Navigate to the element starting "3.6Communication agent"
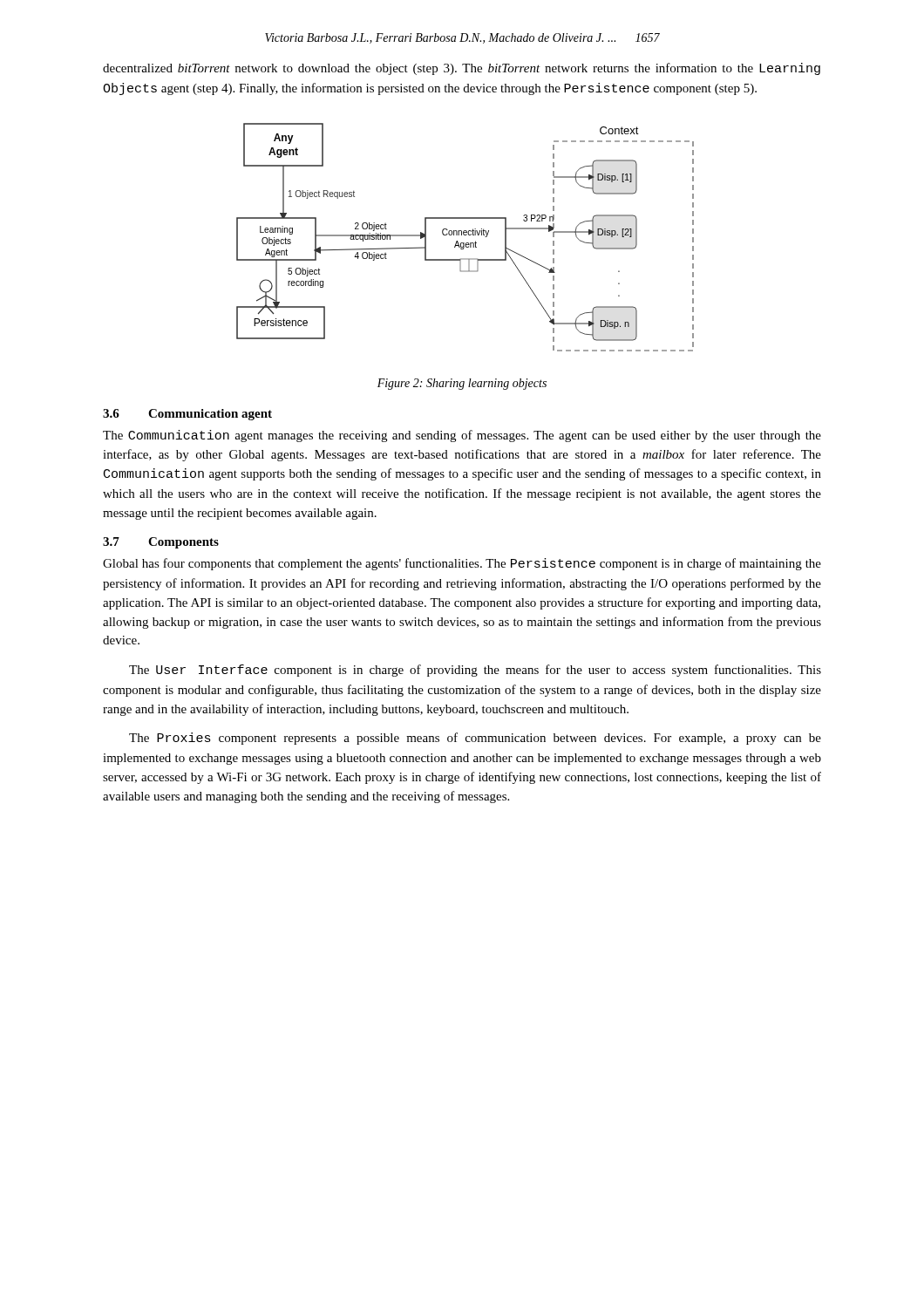This screenshot has width=924, height=1308. [187, 413]
